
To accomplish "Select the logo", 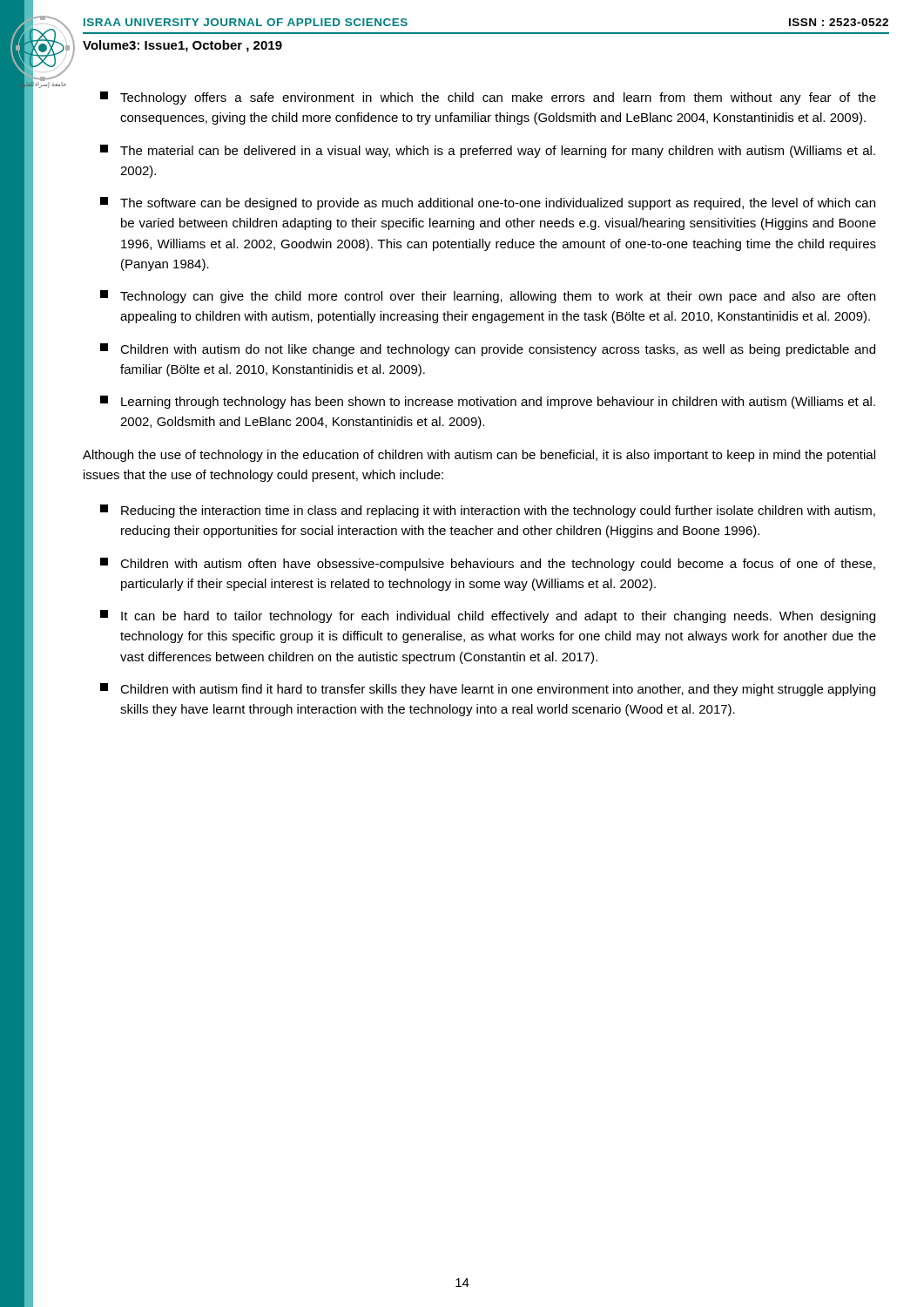I will pos(43,50).
